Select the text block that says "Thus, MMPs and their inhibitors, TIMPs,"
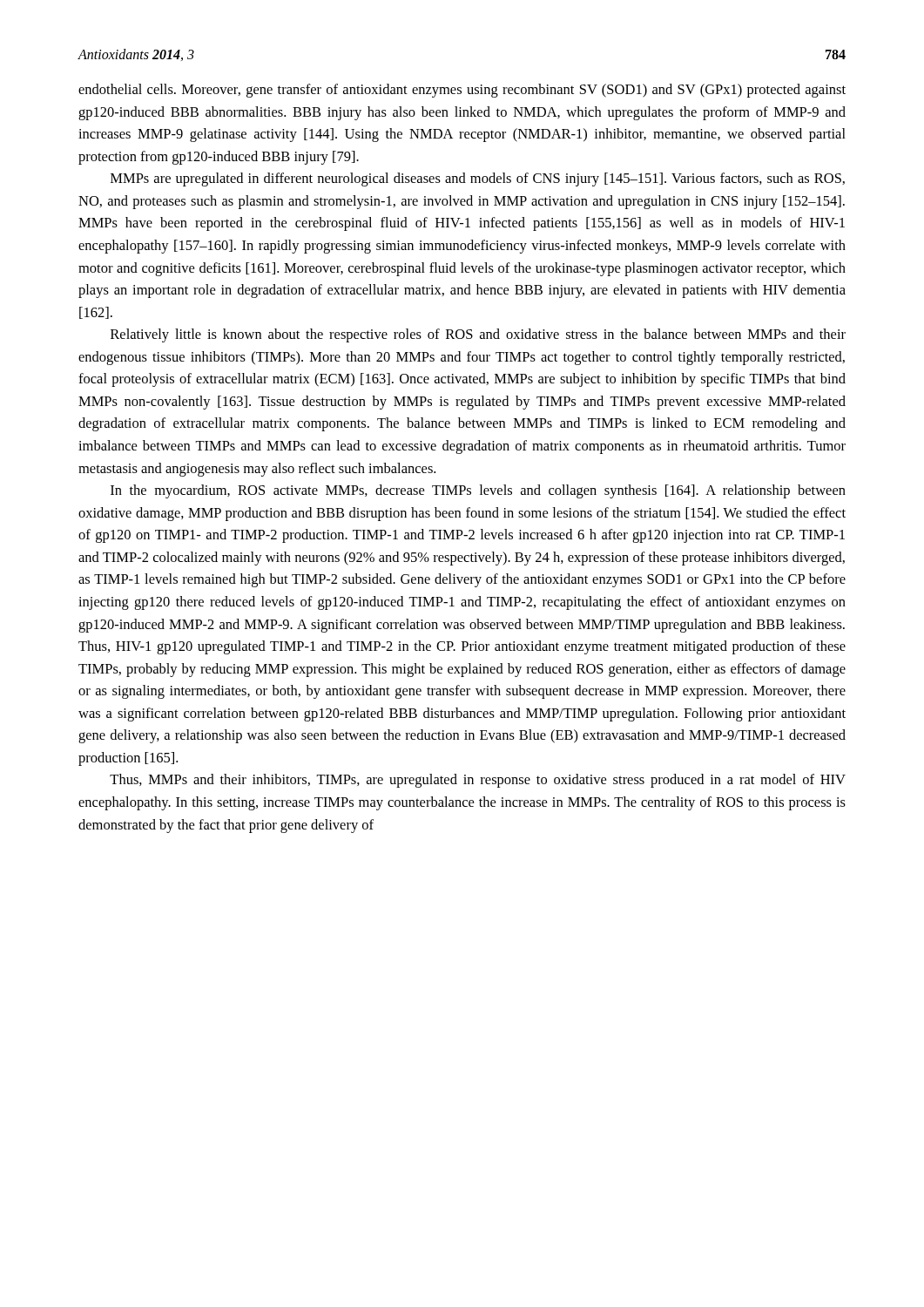Screen dimensions: 1307x924 [462, 802]
